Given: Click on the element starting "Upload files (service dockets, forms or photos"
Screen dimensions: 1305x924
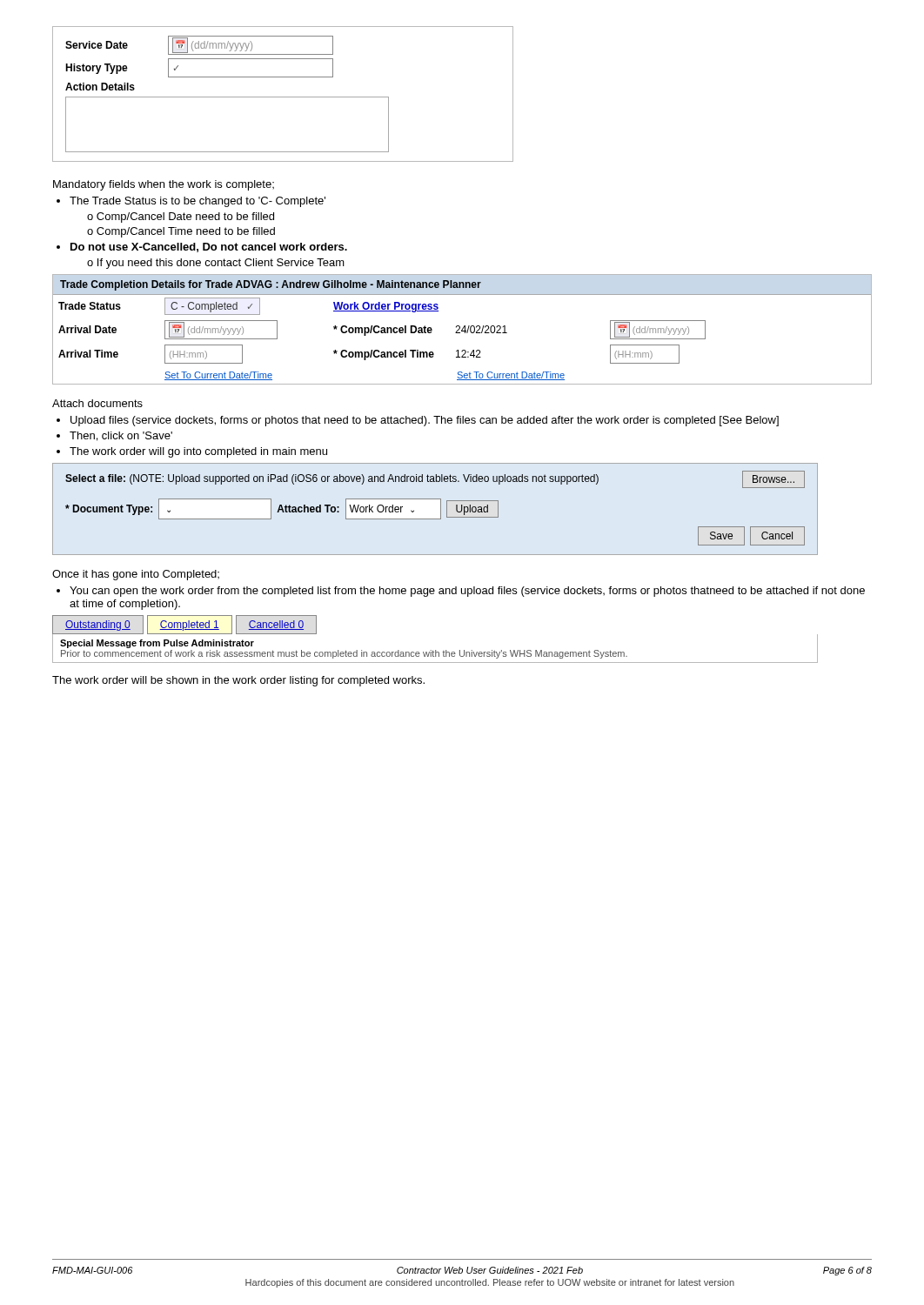Looking at the screenshot, I should click(424, 420).
